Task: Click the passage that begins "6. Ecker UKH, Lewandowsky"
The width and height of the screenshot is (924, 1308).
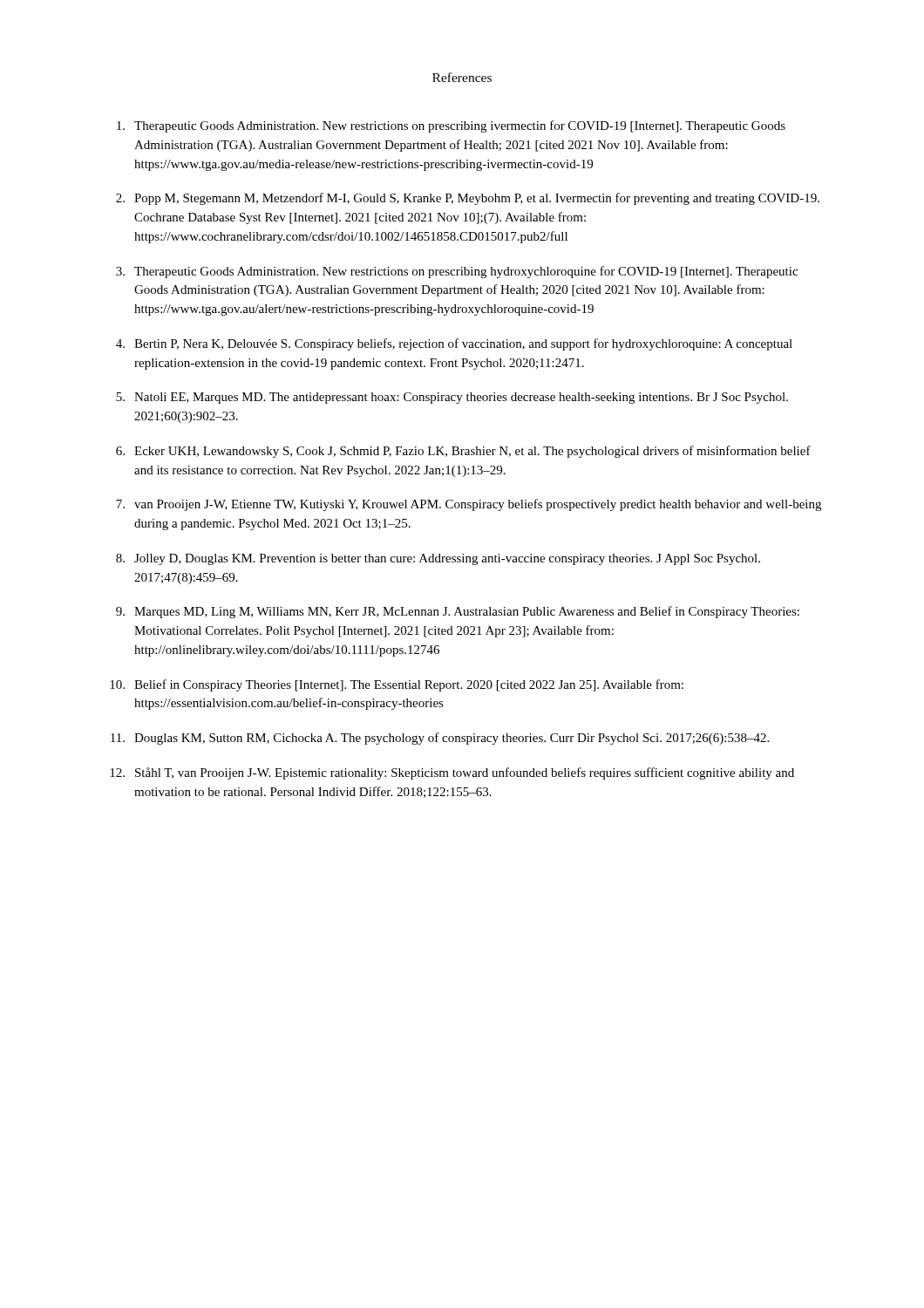Action: click(462, 461)
